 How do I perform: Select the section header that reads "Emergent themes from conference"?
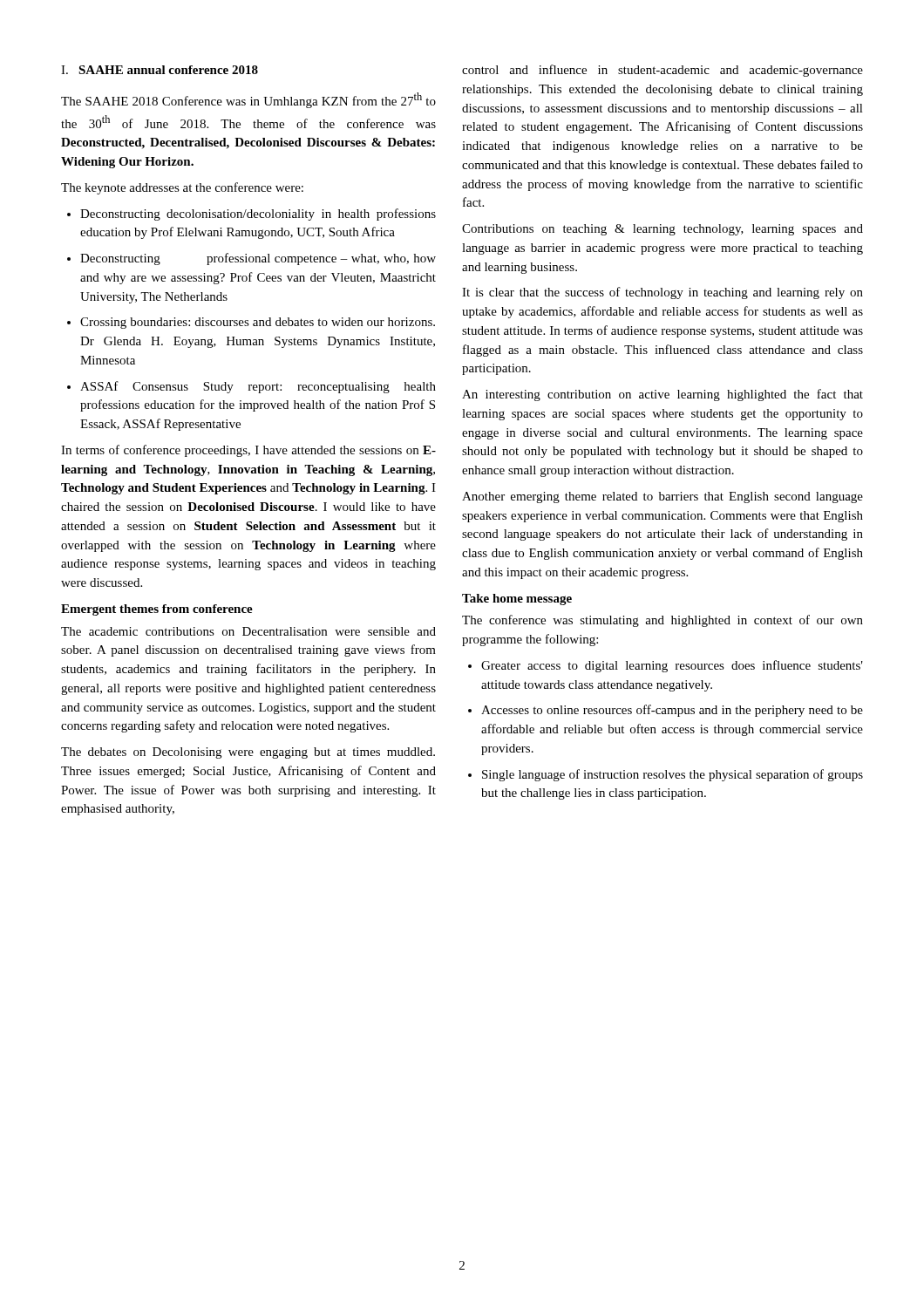[248, 609]
